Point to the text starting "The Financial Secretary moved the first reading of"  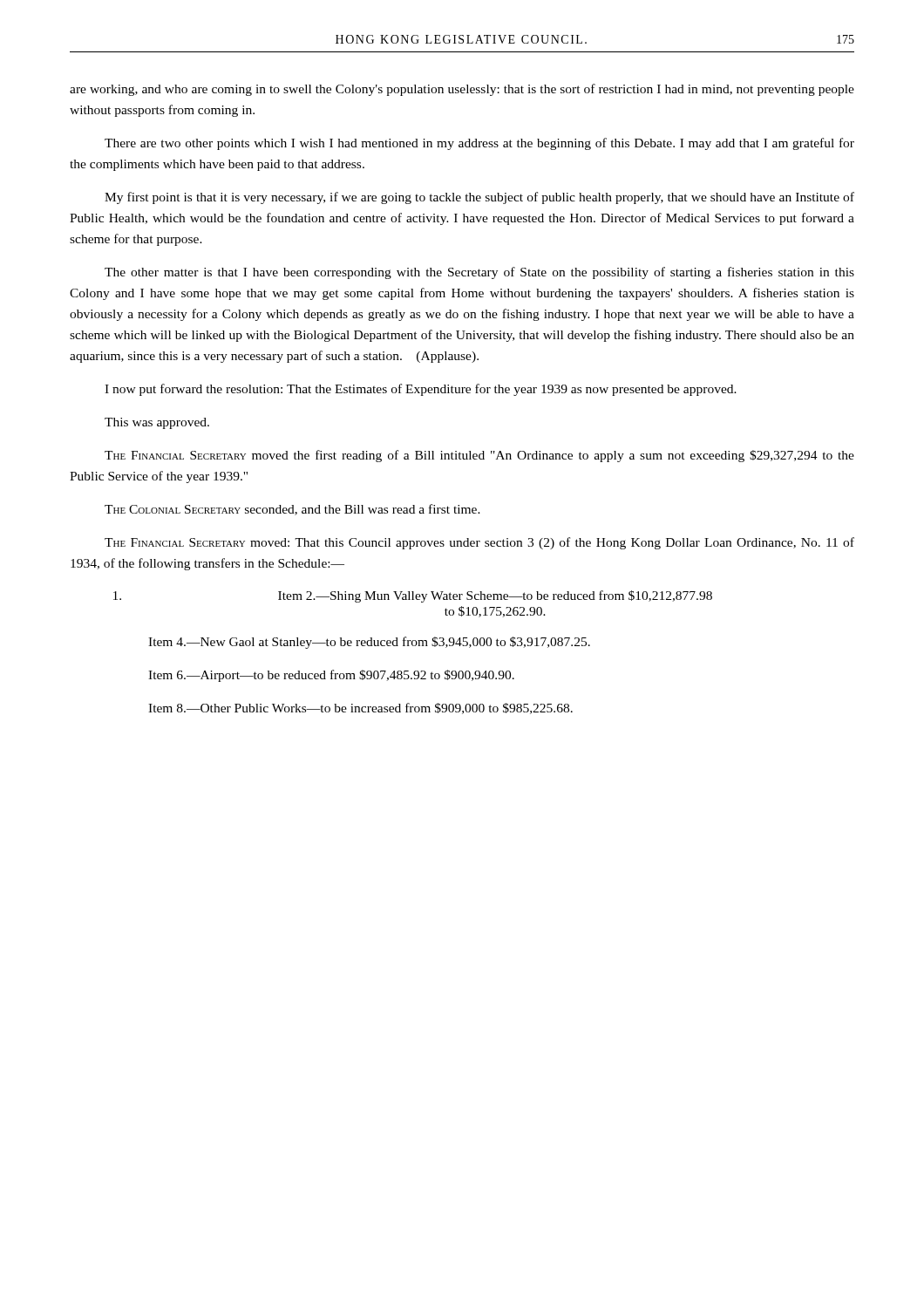coord(462,465)
